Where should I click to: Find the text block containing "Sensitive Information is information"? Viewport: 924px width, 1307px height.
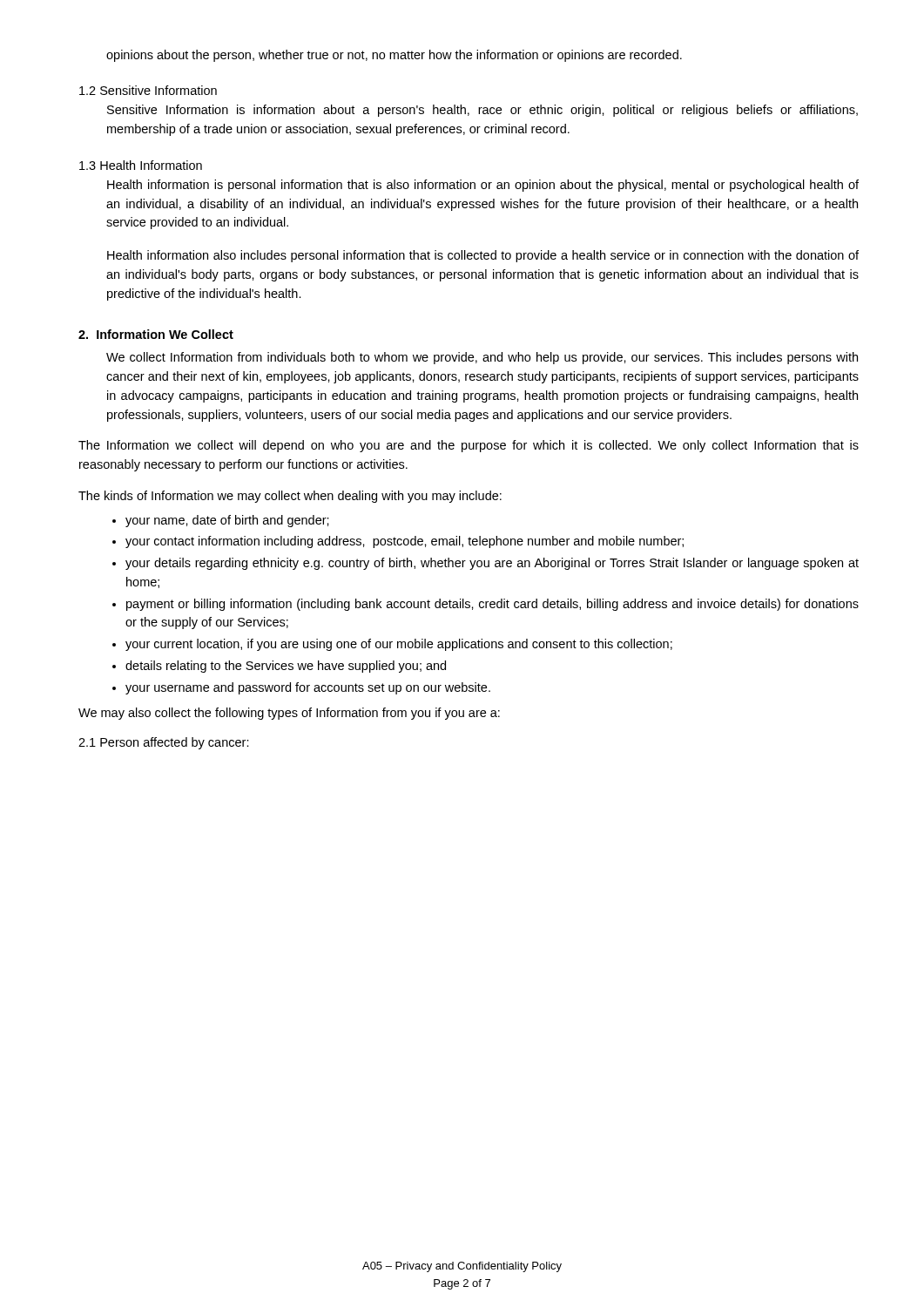tap(482, 120)
